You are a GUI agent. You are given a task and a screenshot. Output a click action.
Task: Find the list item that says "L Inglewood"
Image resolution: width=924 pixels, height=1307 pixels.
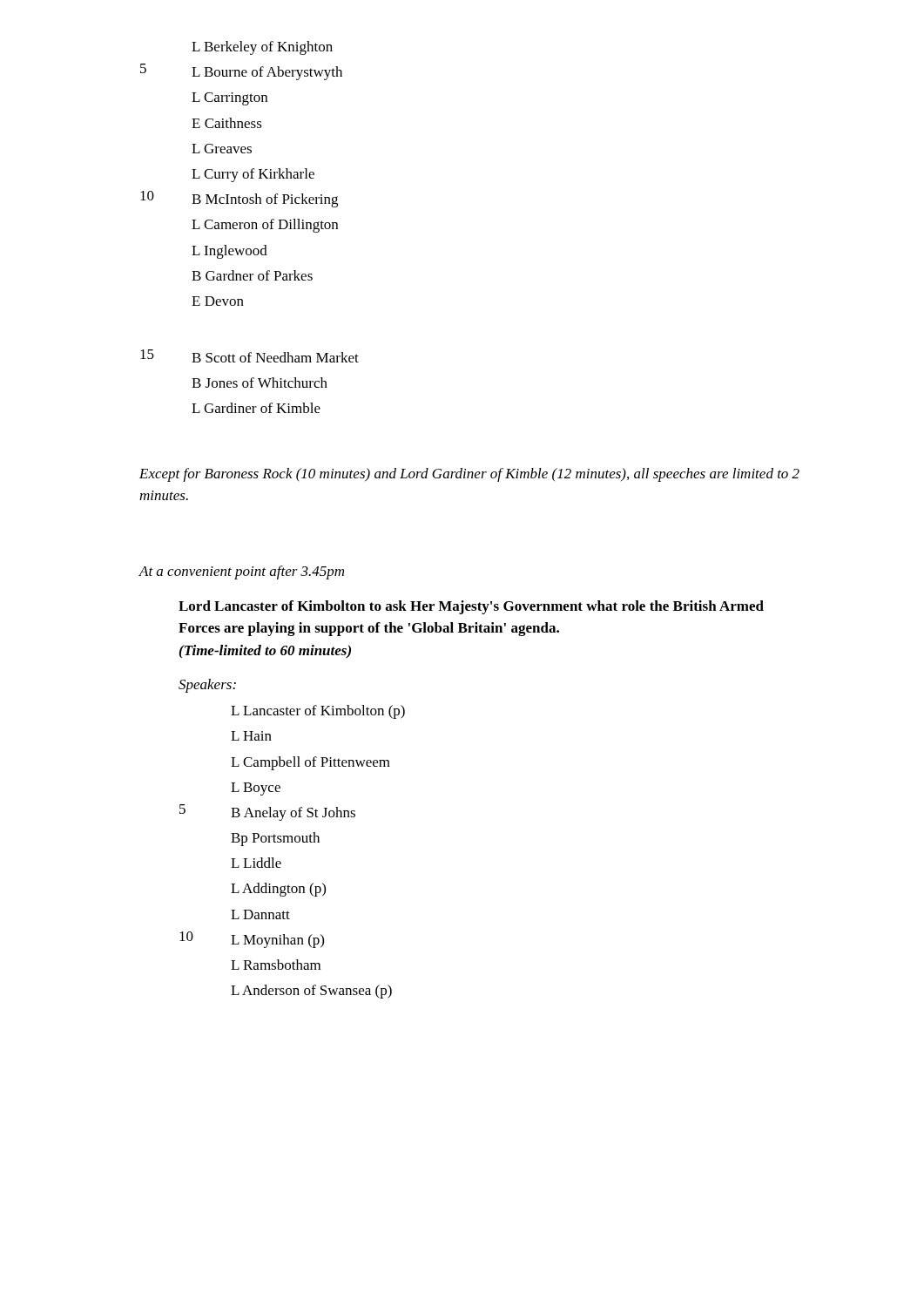(x=203, y=250)
